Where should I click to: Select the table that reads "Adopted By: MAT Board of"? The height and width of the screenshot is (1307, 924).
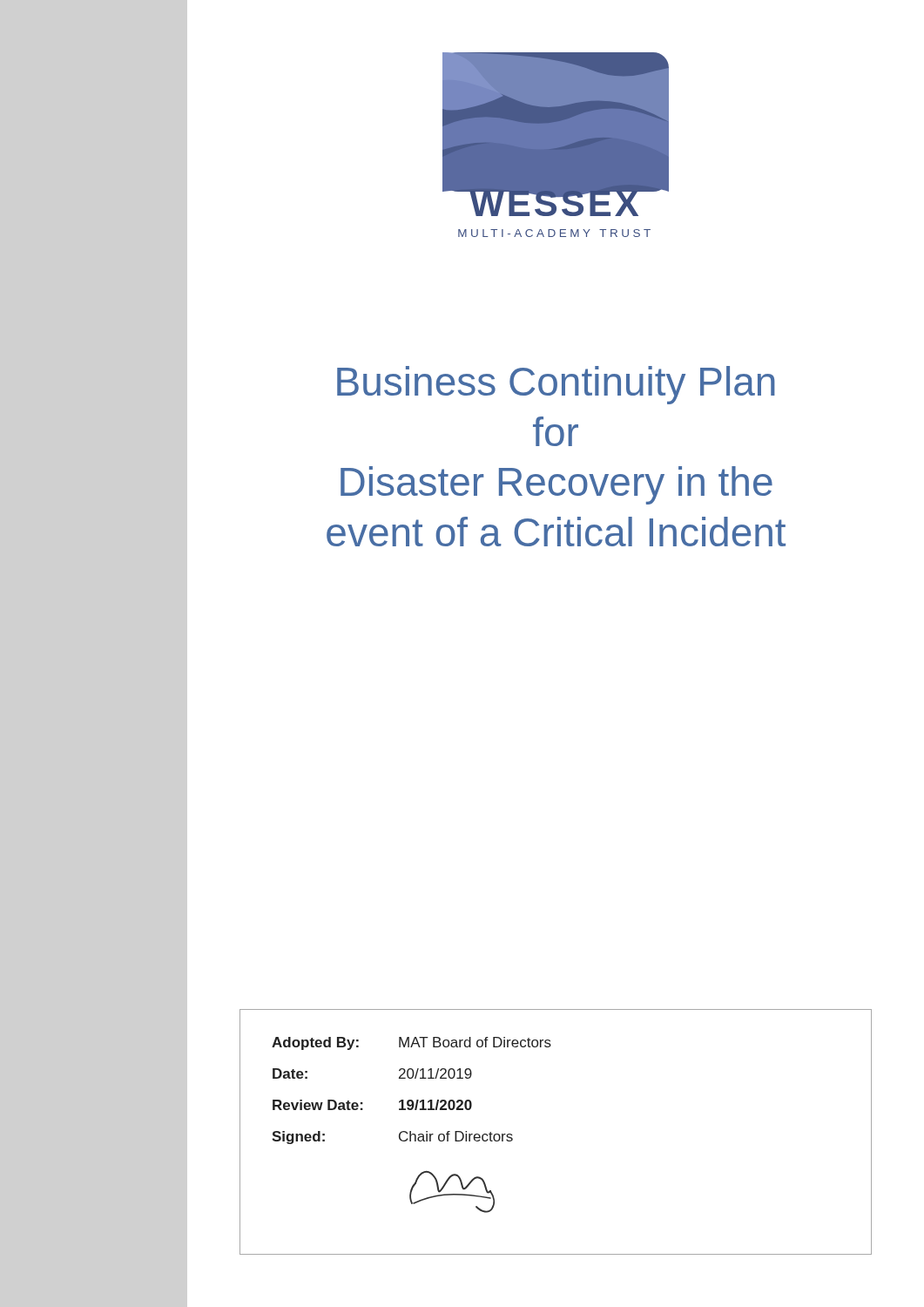point(556,1132)
